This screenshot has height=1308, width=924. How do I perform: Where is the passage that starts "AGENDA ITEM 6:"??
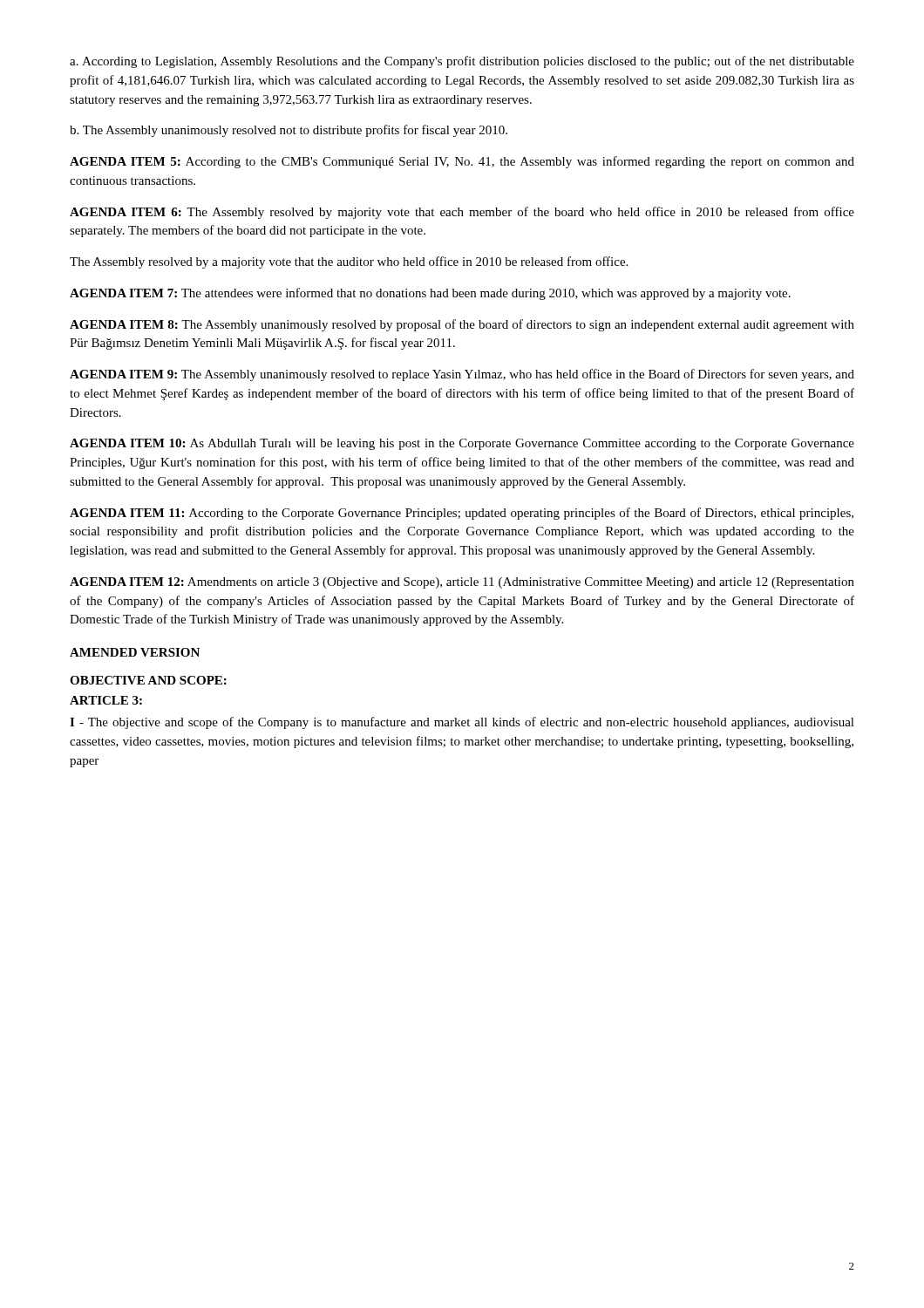pyautogui.click(x=462, y=221)
